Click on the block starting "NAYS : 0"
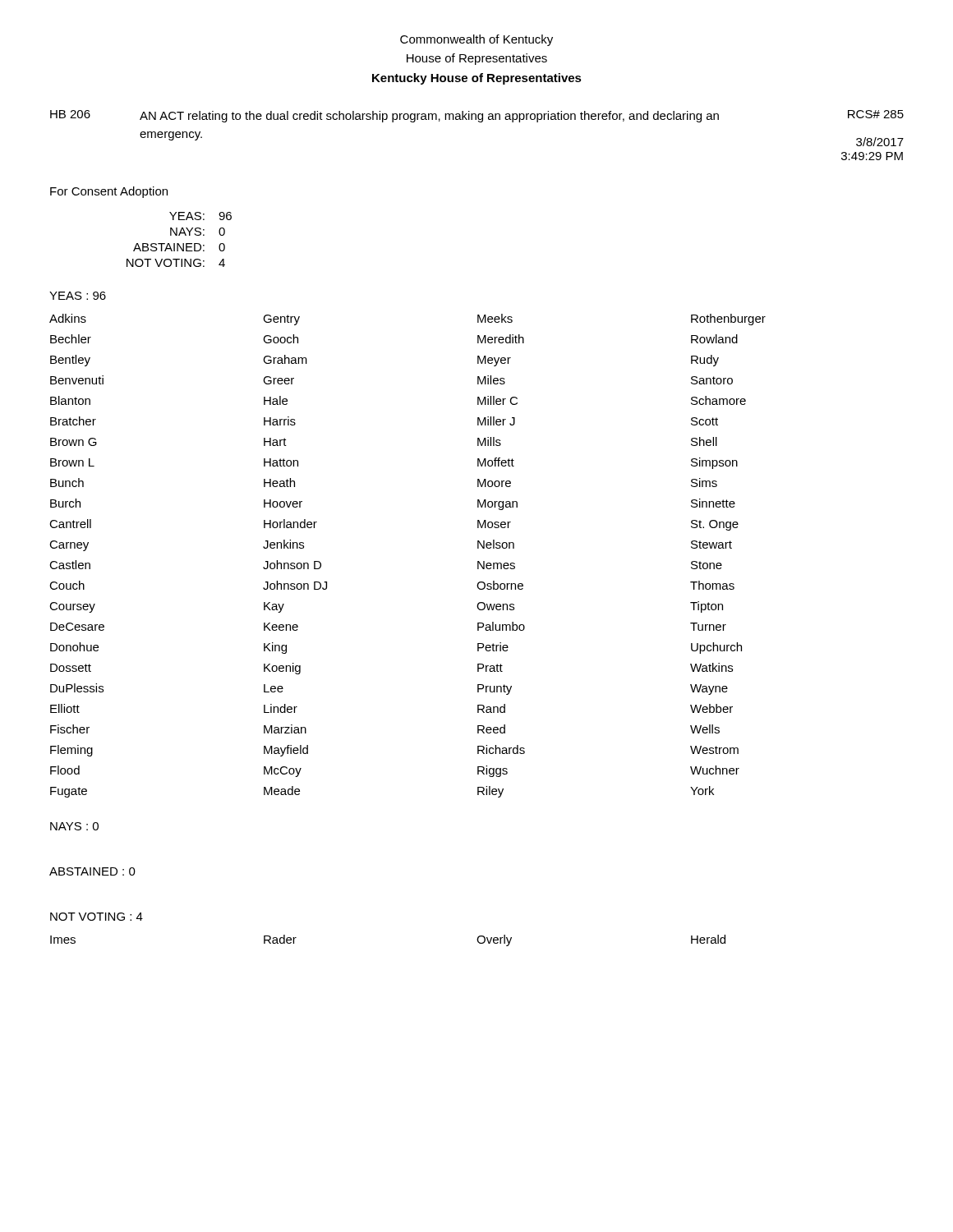The image size is (953, 1232). point(74,826)
